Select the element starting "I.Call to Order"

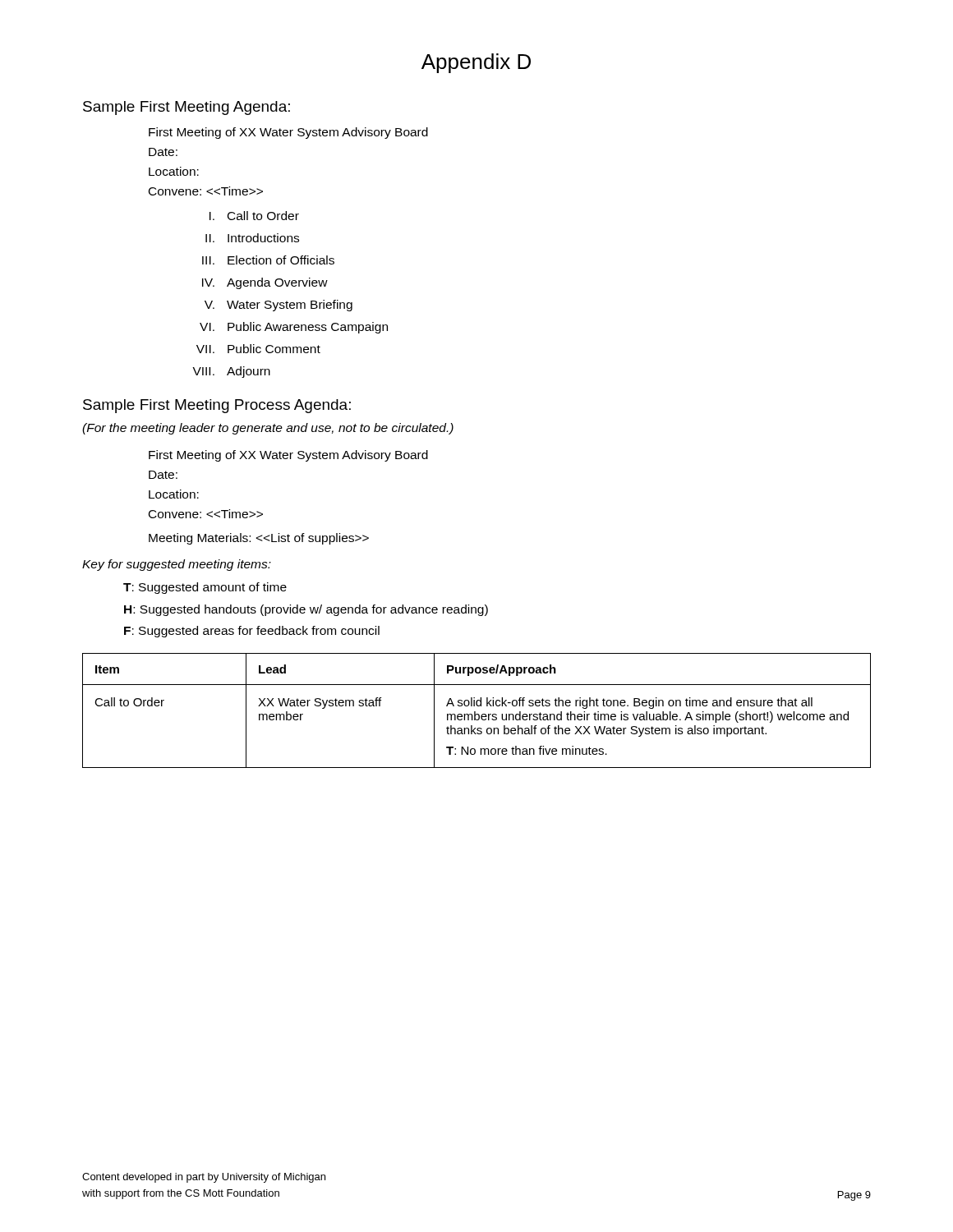tap(254, 216)
